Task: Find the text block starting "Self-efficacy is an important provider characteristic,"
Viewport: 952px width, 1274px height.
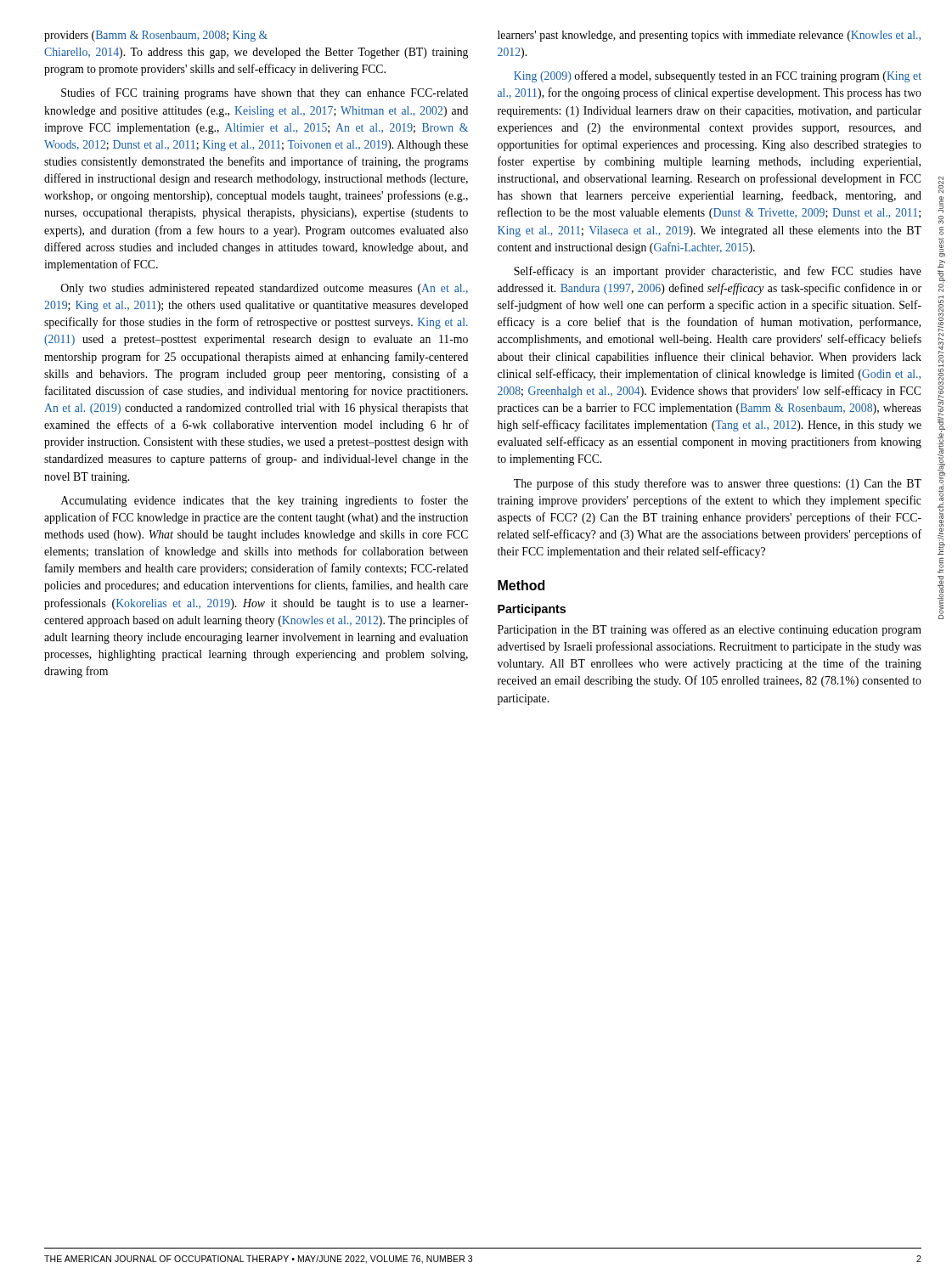Action: [x=709, y=365]
